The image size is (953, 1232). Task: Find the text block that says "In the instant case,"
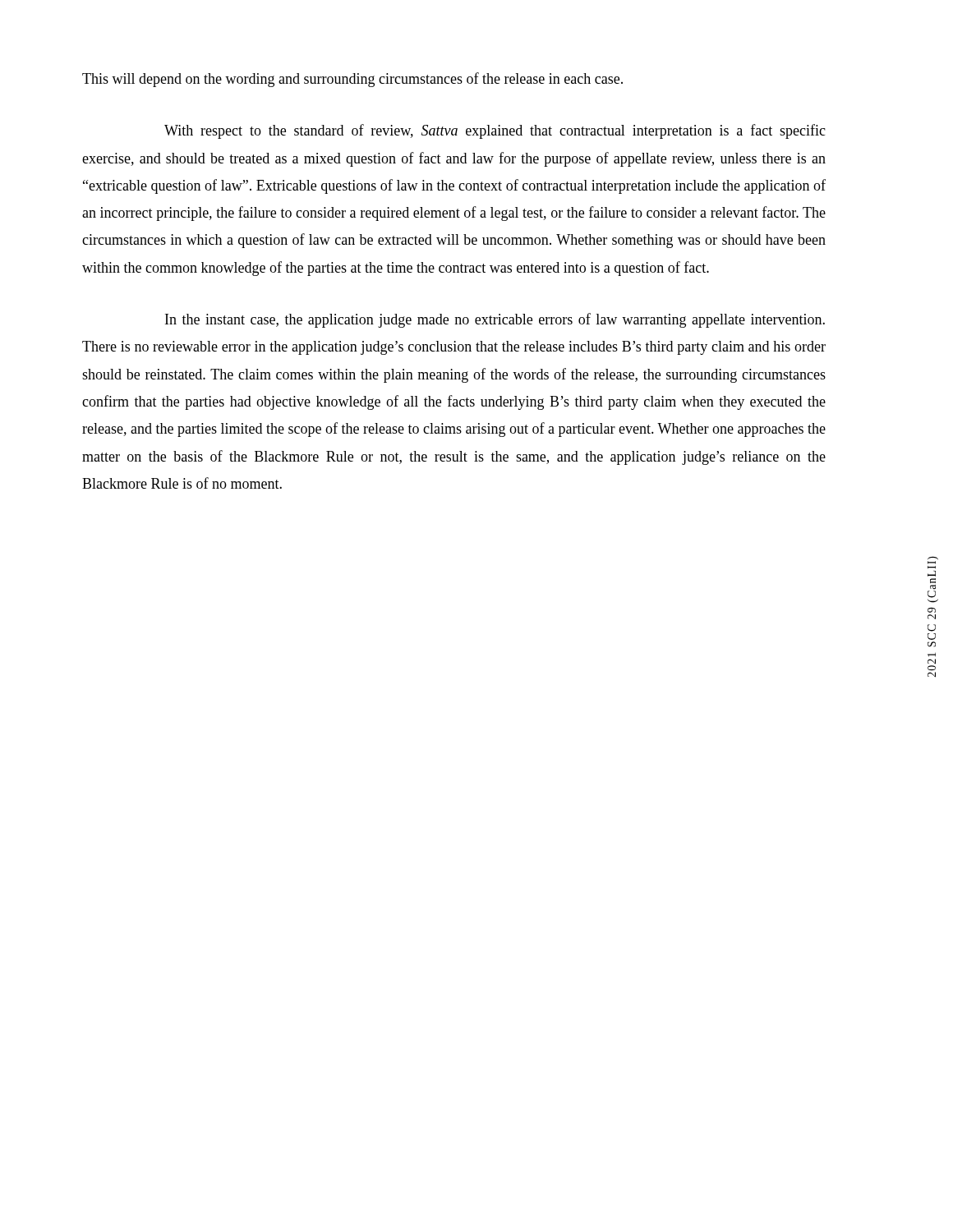click(454, 402)
